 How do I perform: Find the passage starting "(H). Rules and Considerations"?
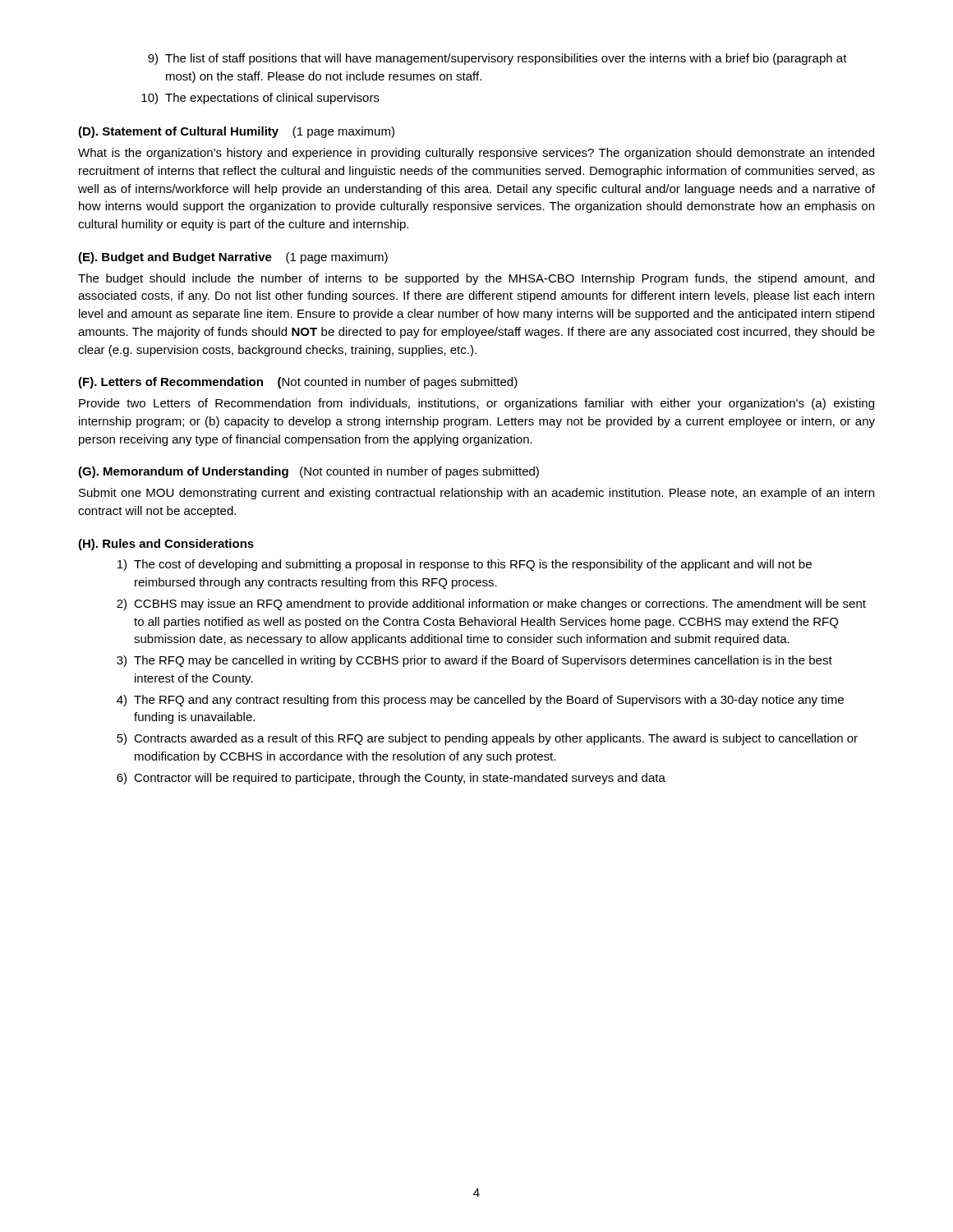pyautogui.click(x=166, y=543)
